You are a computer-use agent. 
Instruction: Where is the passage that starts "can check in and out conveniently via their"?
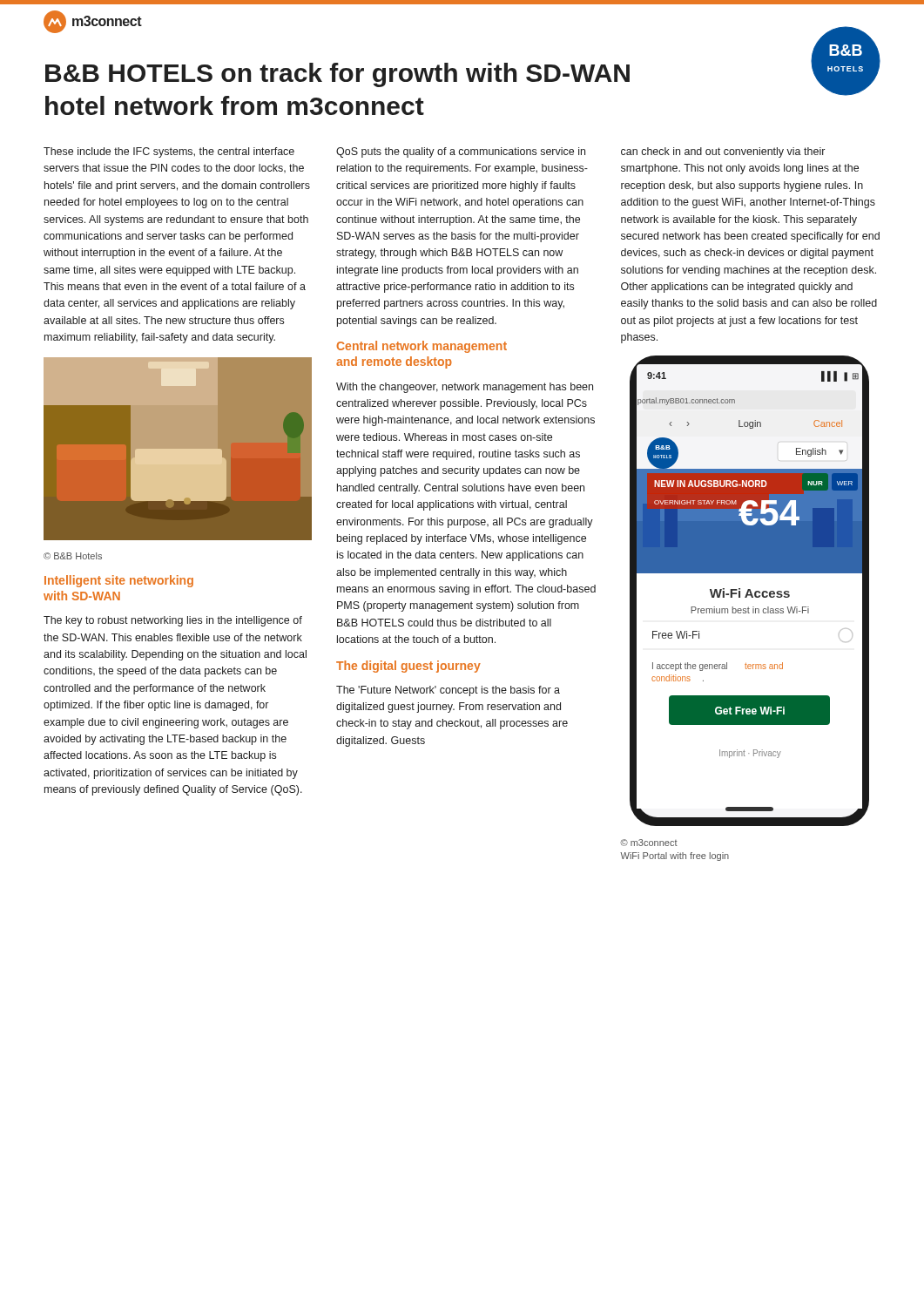point(750,245)
